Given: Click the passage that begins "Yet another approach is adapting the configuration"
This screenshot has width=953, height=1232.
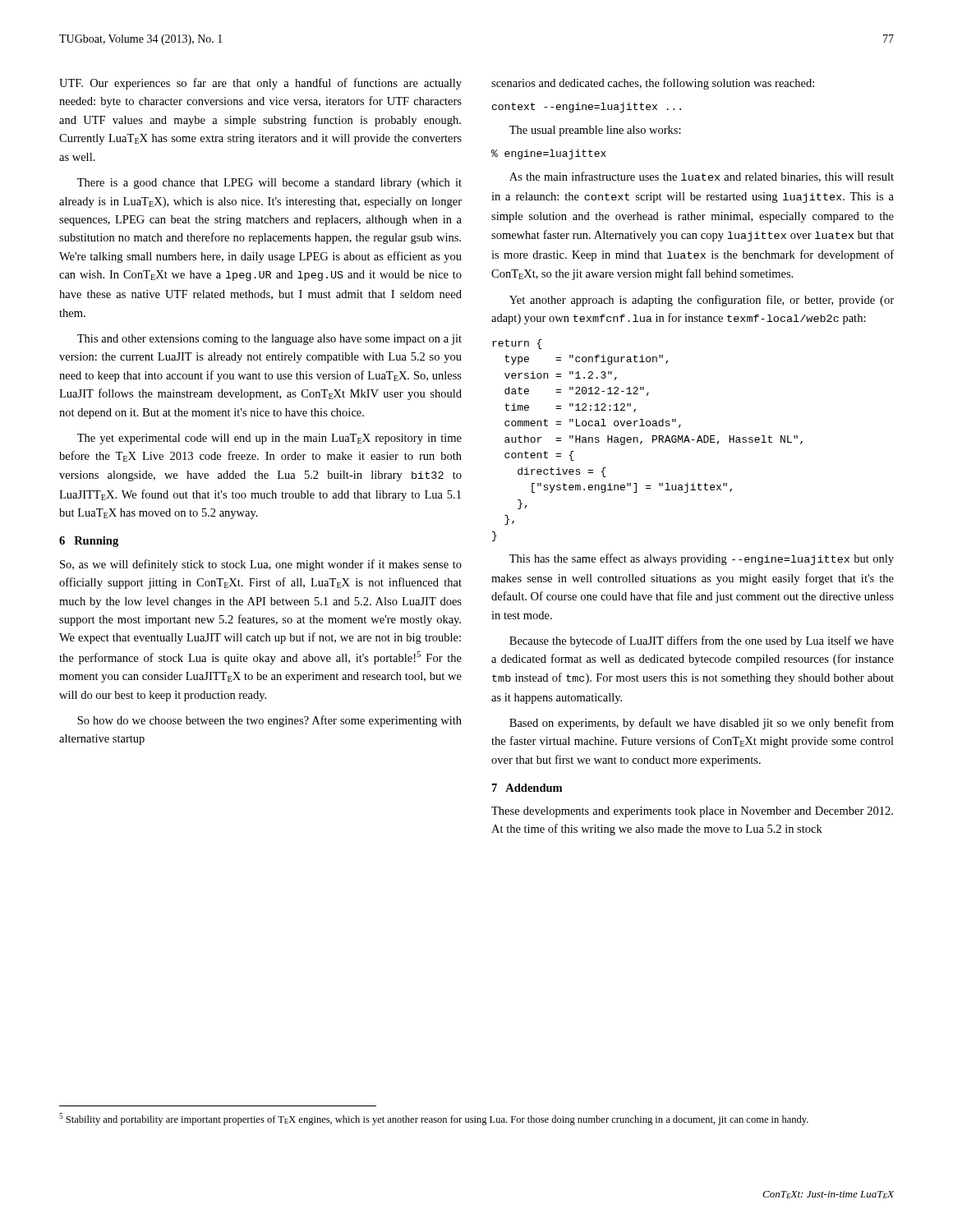Looking at the screenshot, I should tap(693, 310).
